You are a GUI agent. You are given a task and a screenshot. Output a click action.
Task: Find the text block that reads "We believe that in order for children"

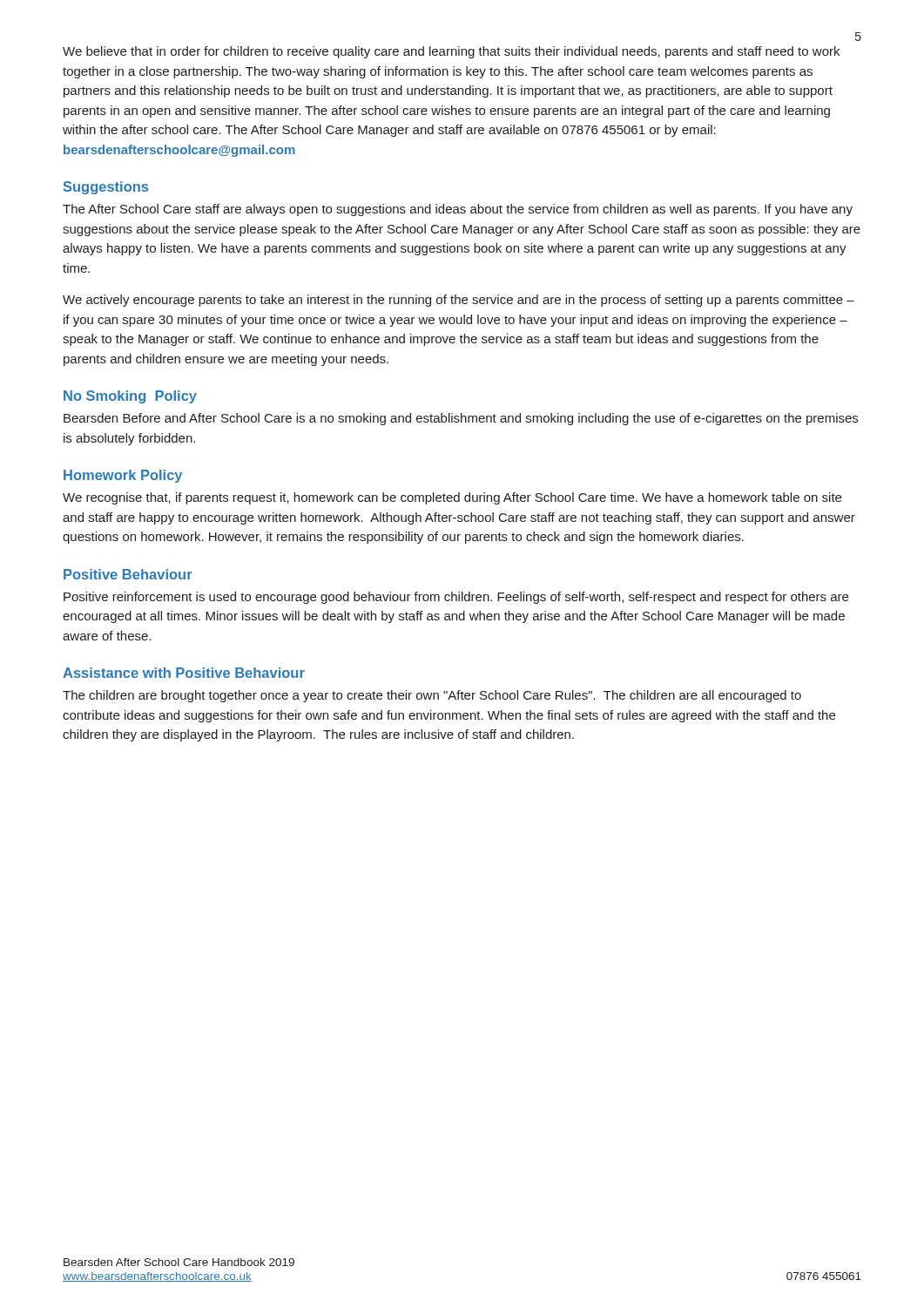point(462,101)
